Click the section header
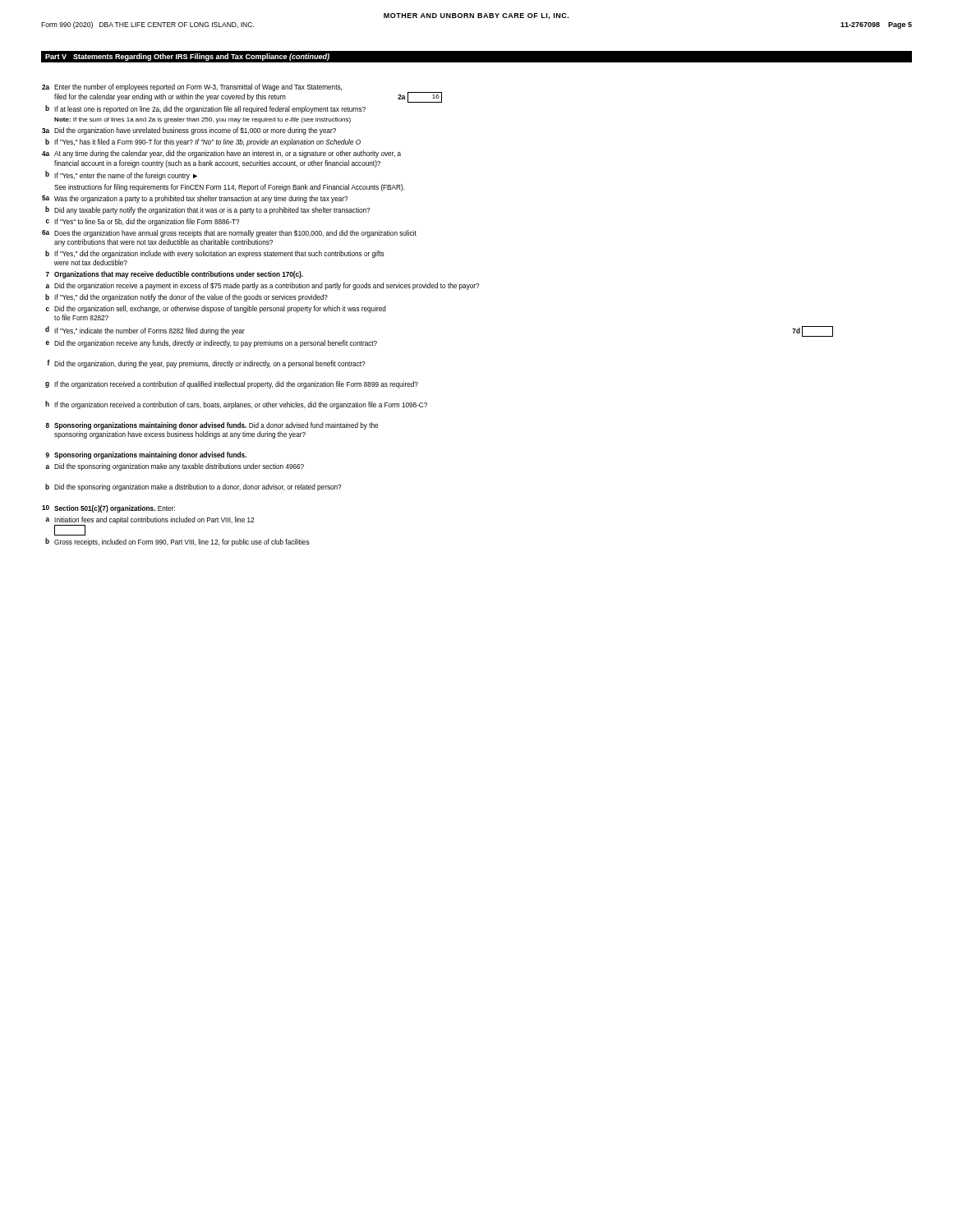 point(187,57)
